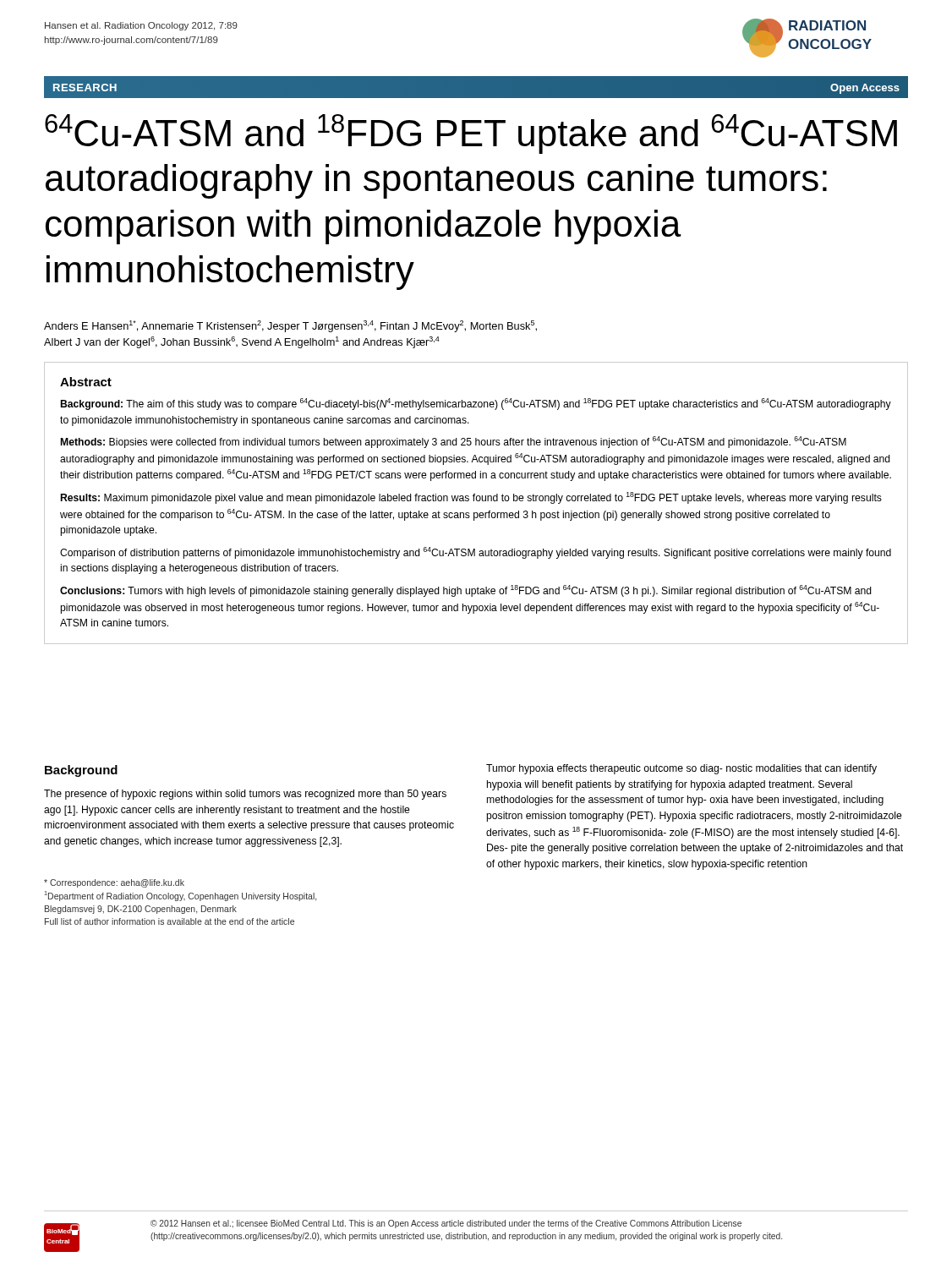Image resolution: width=952 pixels, height=1268 pixels.
Task: Where does it say "RESEARCH Open Access"?
Action: [x=476, y=87]
